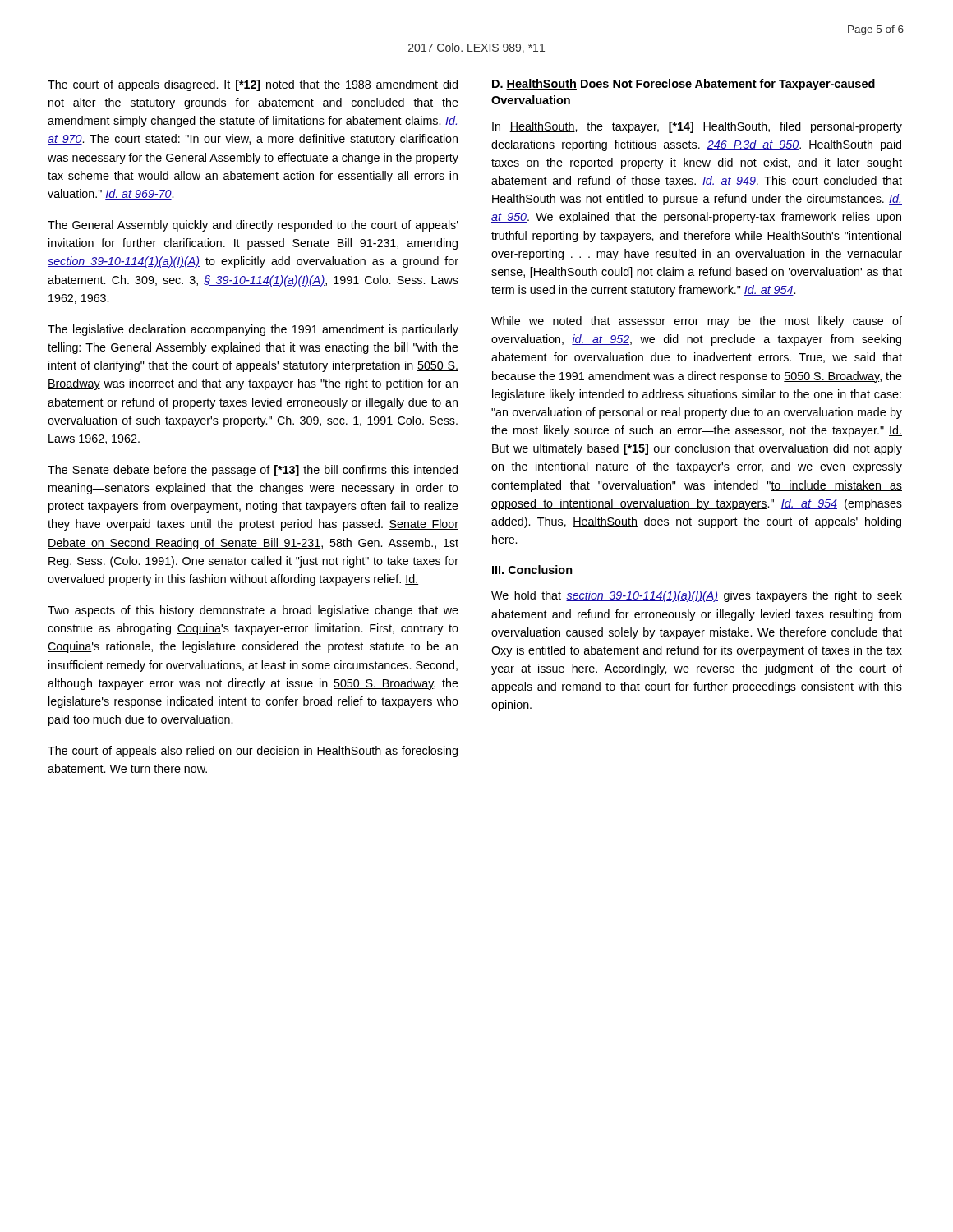Locate the text block starting "In HealthSouth, the taxpayer, [*14]"
This screenshot has width=953, height=1232.
pos(697,208)
